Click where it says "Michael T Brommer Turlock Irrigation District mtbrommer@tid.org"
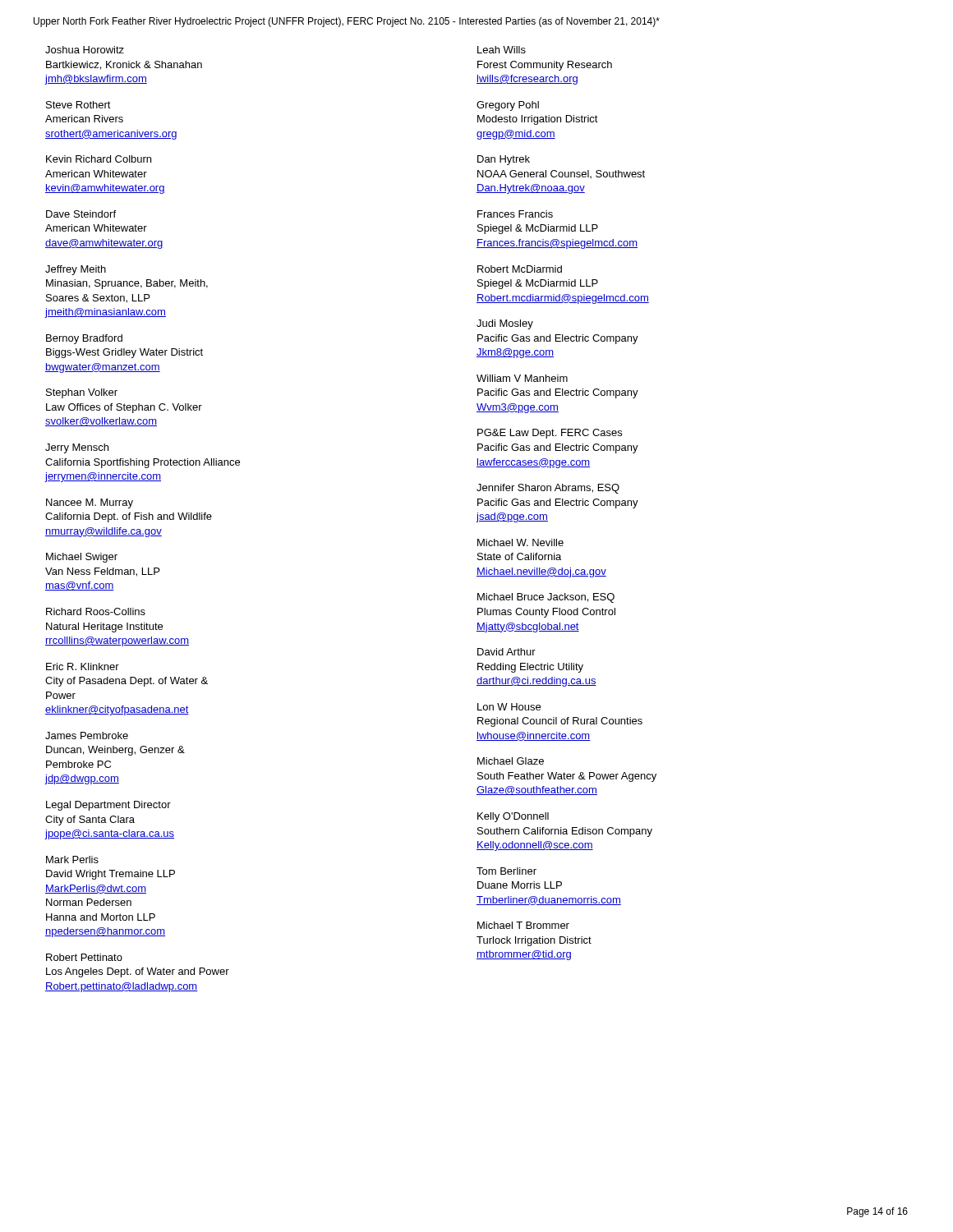The image size is (953, 1232). click(x=534, y=940)
